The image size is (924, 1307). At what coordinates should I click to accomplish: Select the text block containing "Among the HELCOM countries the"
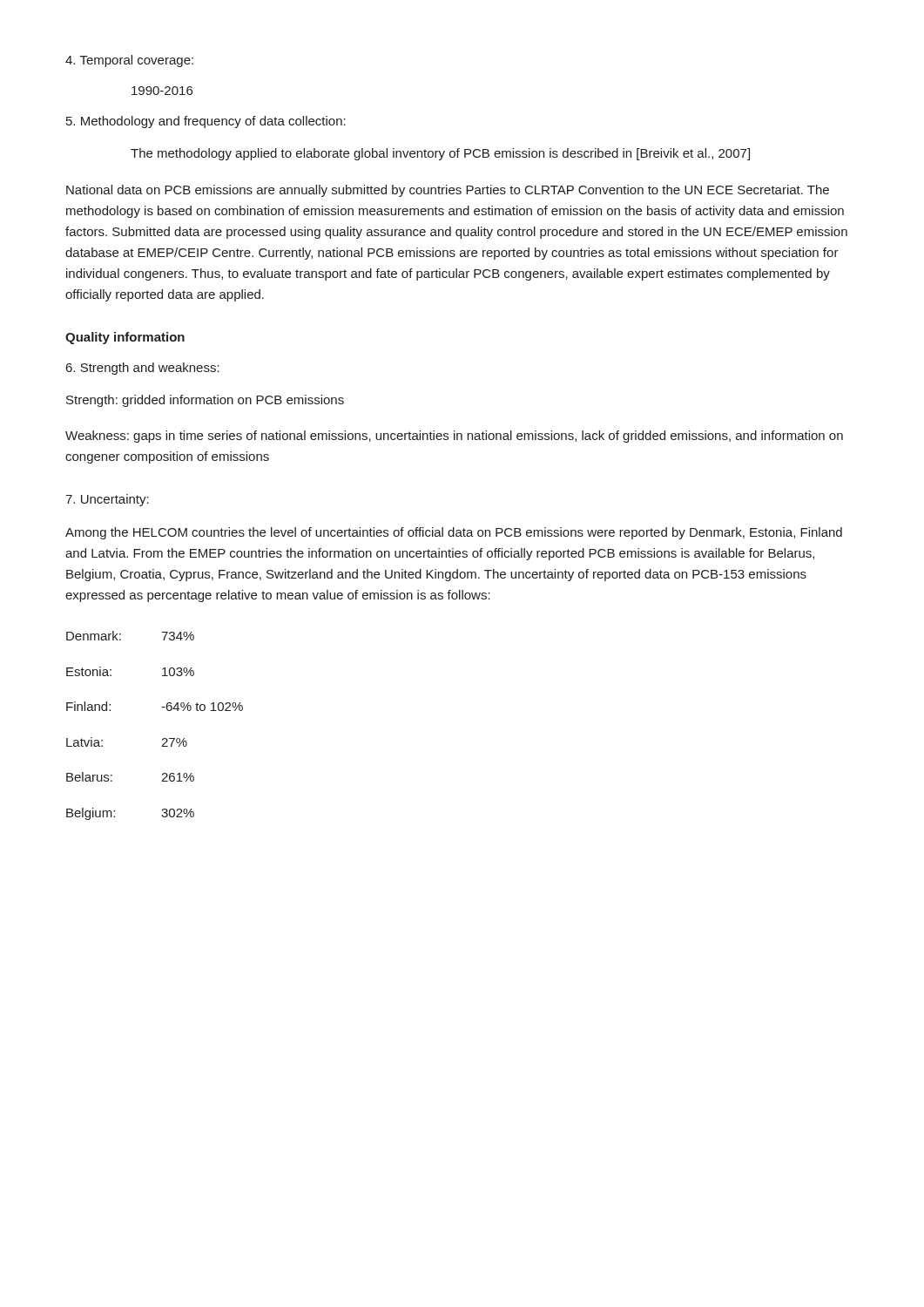point(454,563)
